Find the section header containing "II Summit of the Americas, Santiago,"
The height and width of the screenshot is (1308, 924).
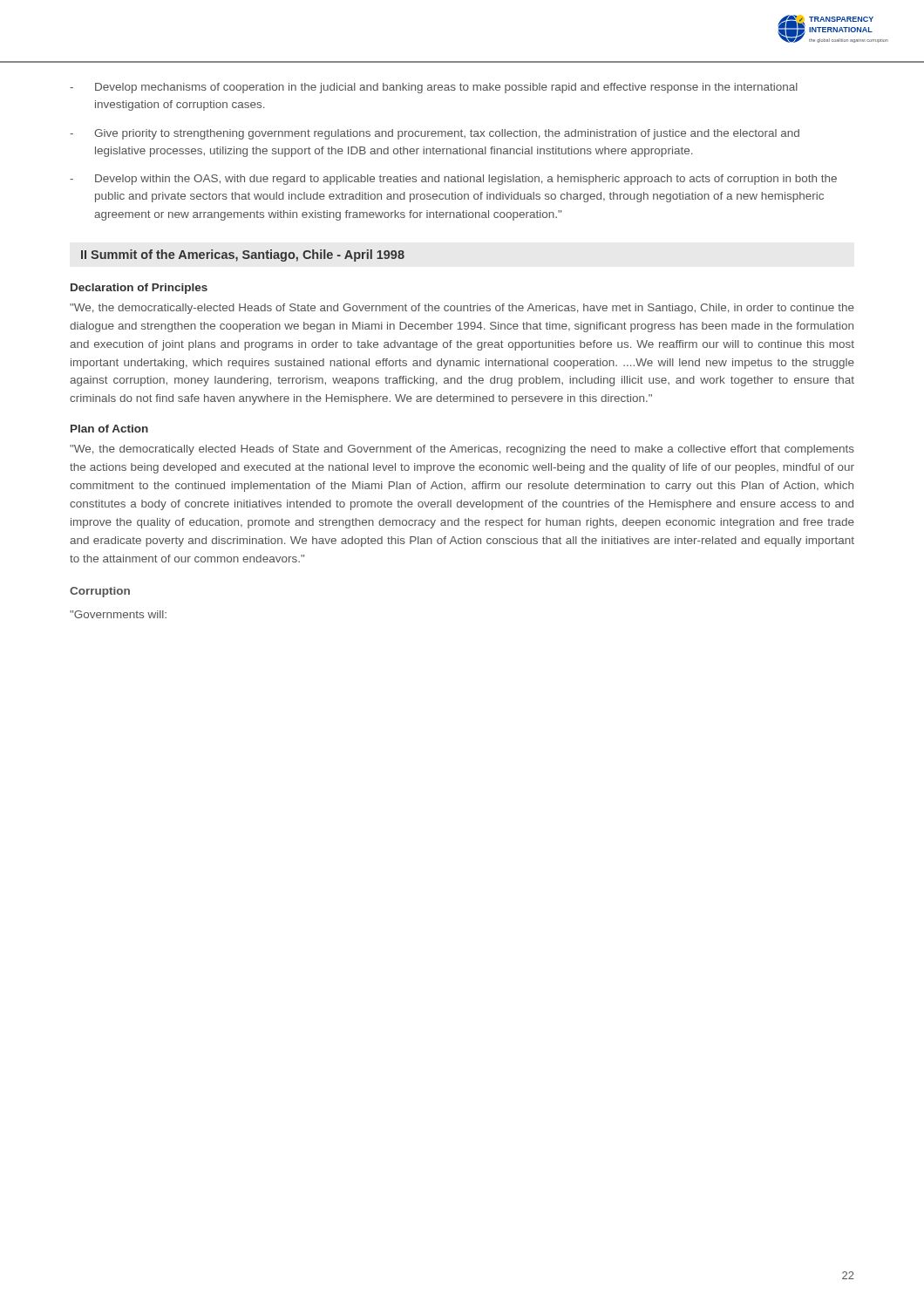pos(242,254)
